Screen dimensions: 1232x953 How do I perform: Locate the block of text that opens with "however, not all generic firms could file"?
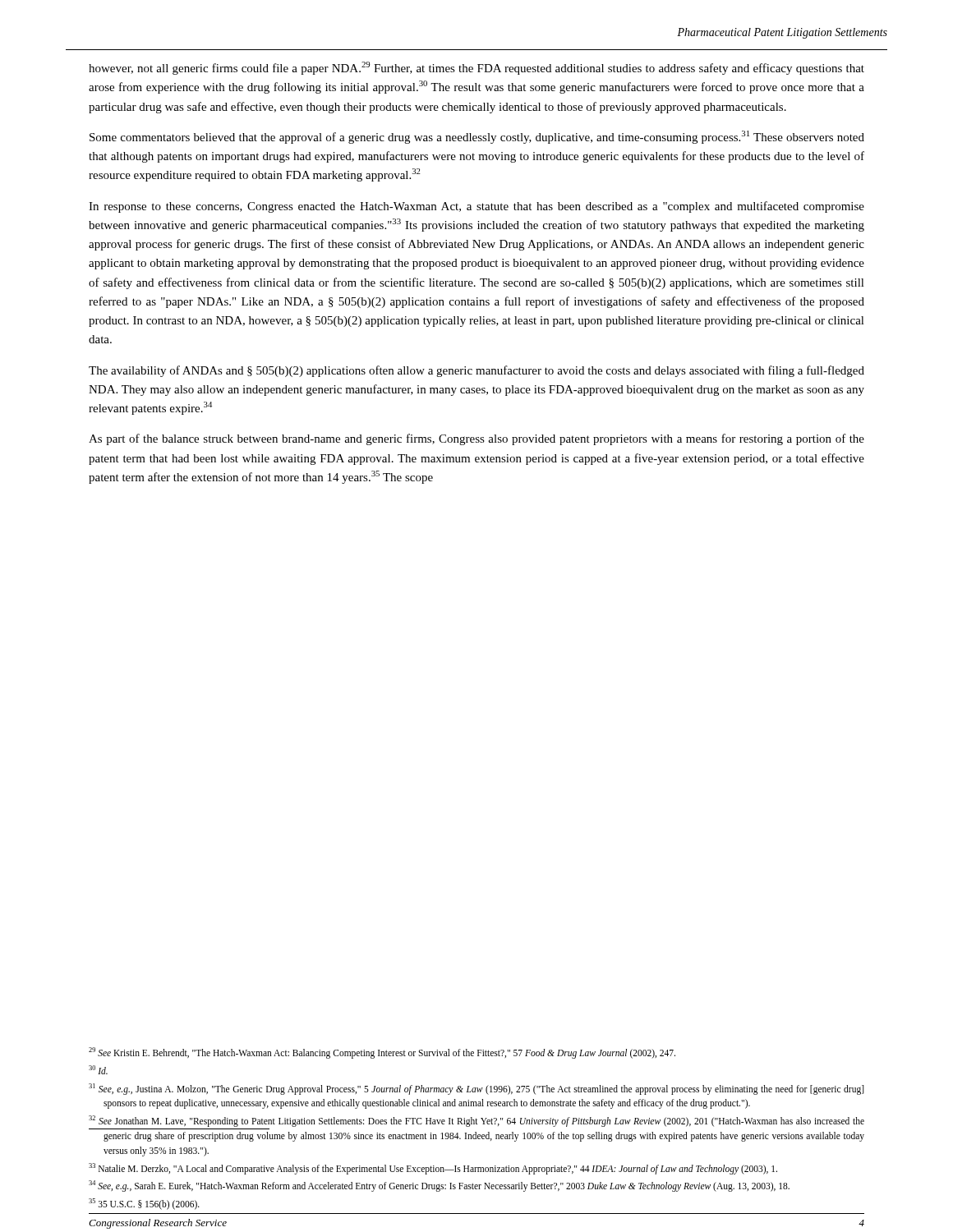(476, 88)
